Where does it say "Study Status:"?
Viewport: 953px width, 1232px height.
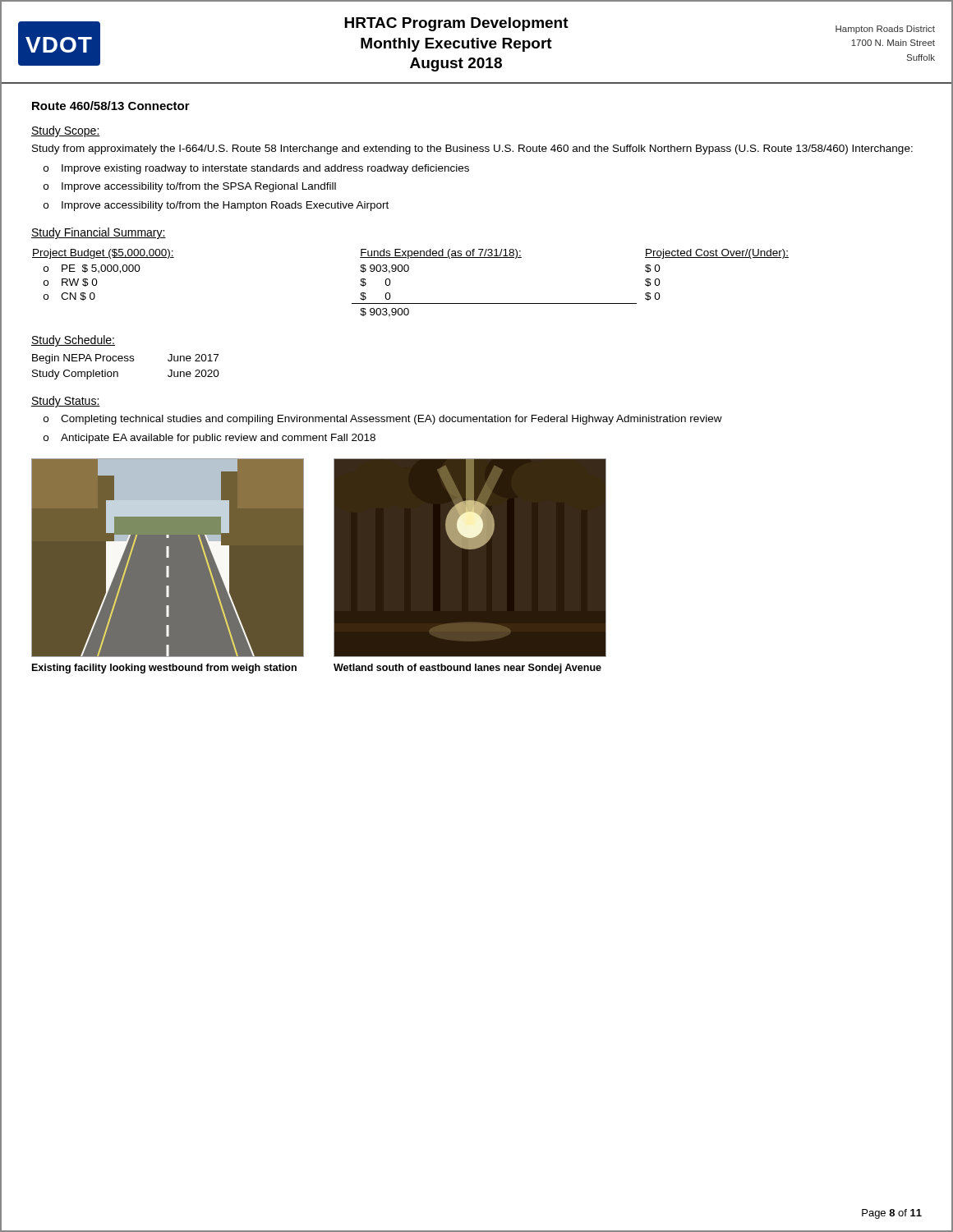[x=65, y=401]
